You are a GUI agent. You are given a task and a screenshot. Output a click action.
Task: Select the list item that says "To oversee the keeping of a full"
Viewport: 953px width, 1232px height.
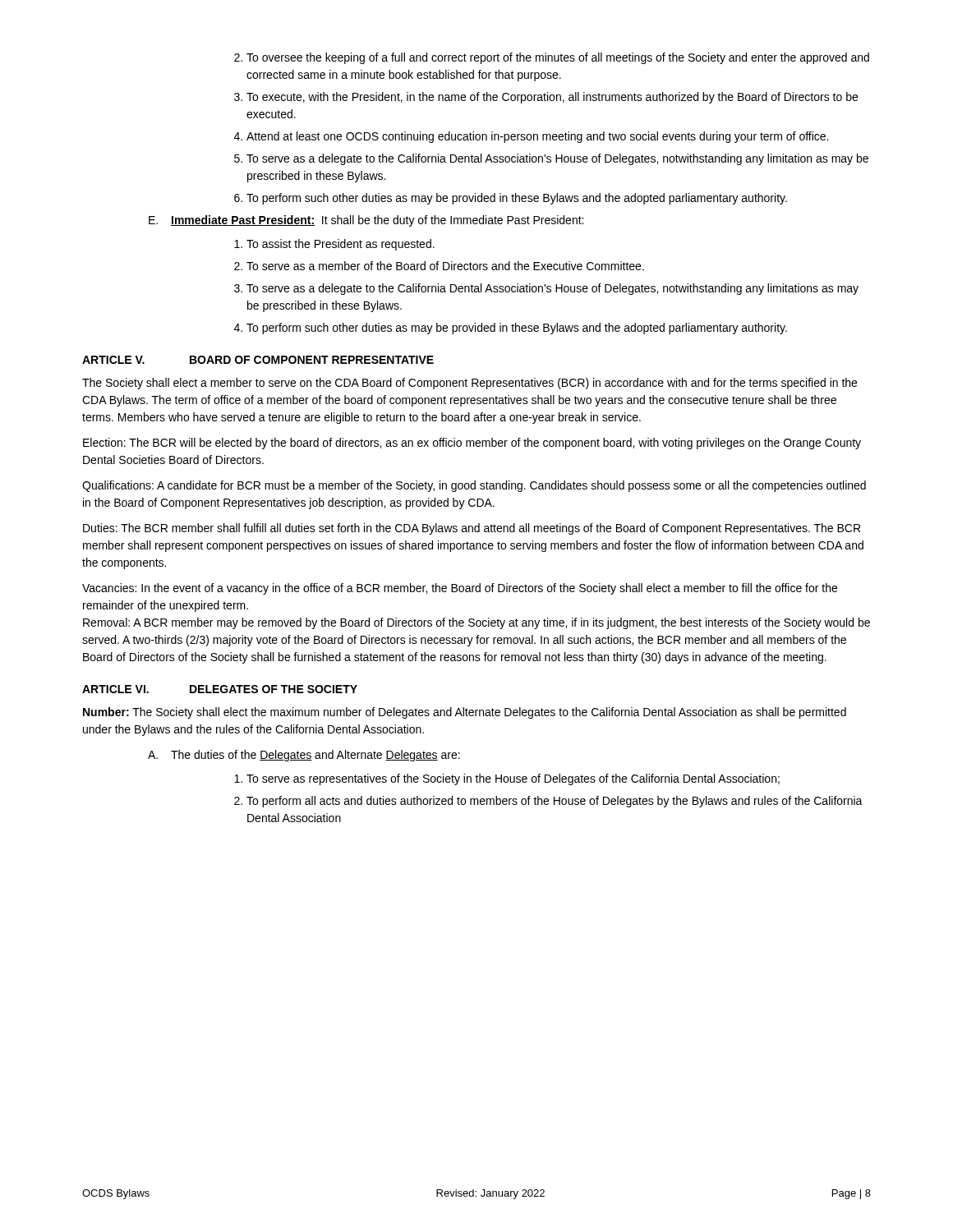[x=558, y=66]
